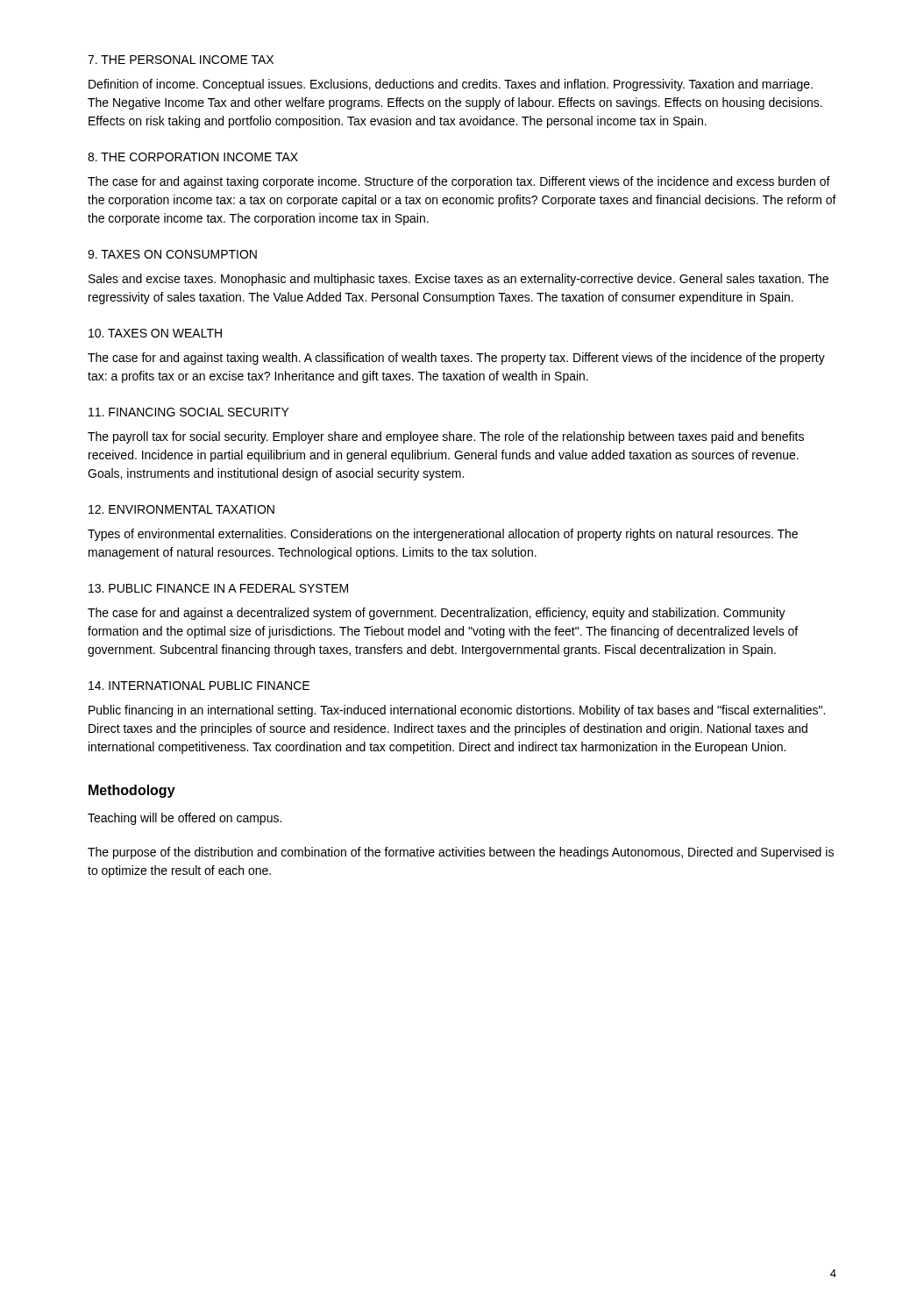Click where it says "8. THE CORPORATION INCOME TAX"
Viewport: 924px width, 1315px height.
coord(193,157)
